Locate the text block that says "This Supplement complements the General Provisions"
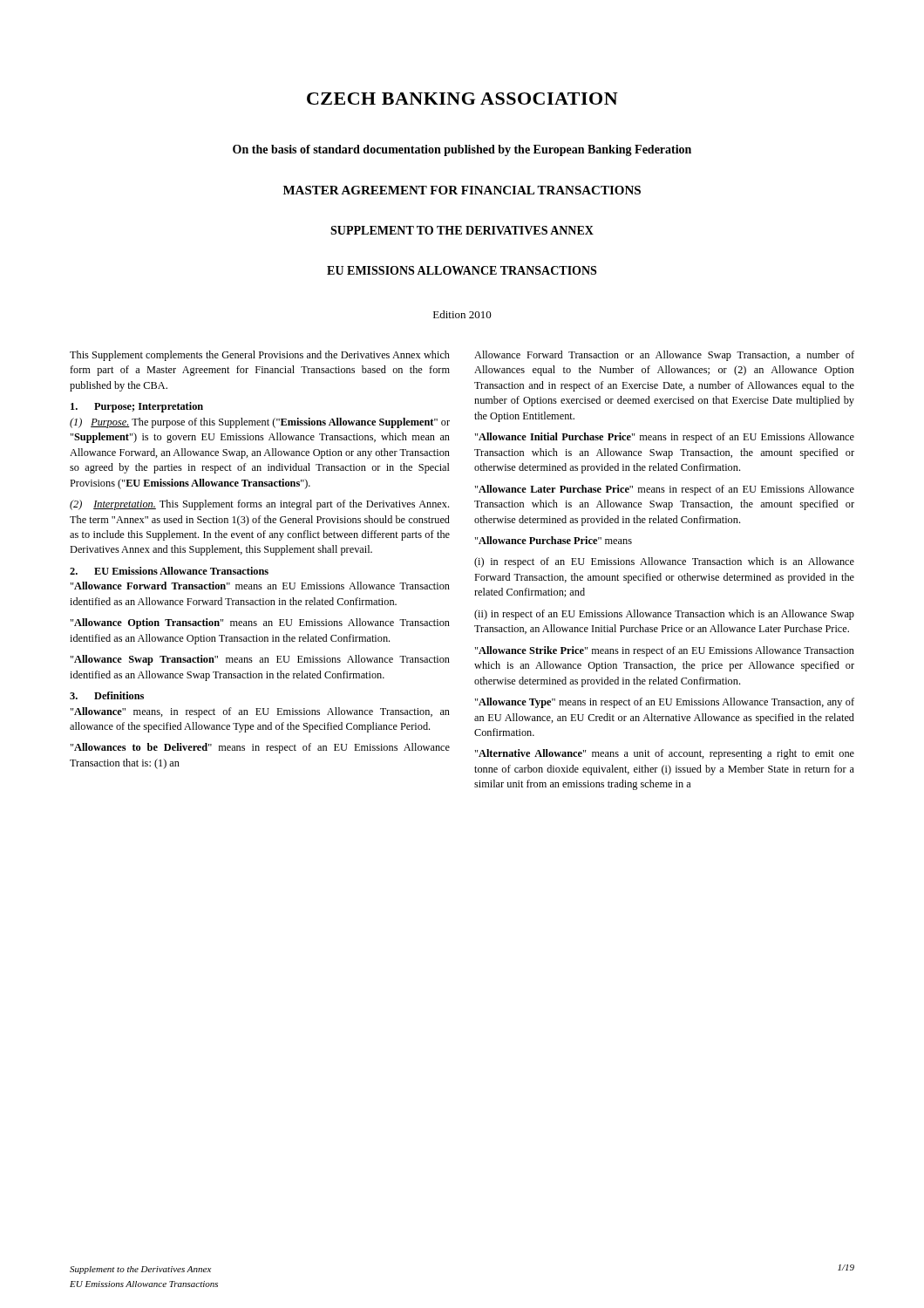This screenshot has height=1308, width=924. [260, 370]
